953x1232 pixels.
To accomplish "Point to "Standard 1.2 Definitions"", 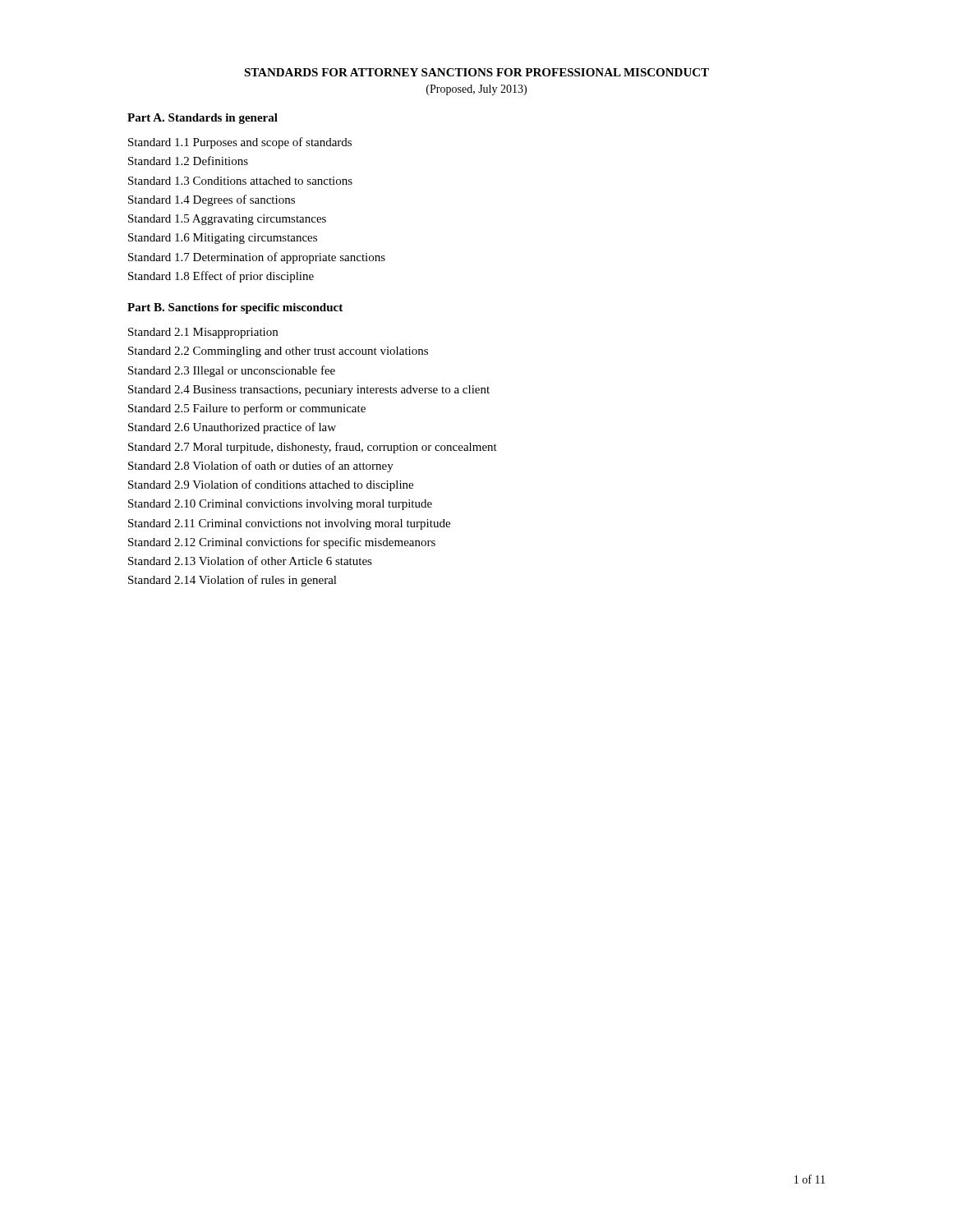I will [x=188, y=161].
